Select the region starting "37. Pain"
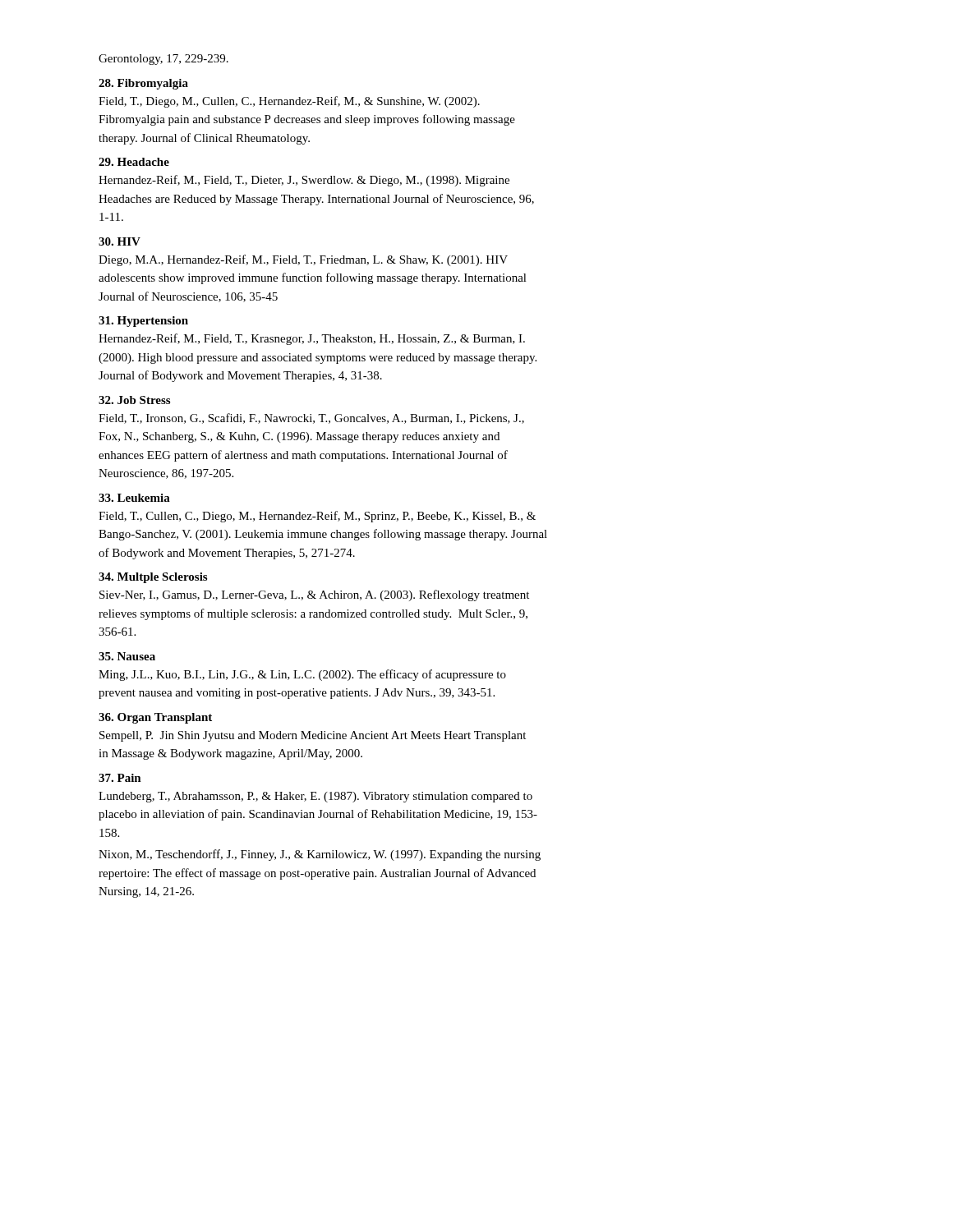This screenshot has width=953, height=1232. click(120, 777)
